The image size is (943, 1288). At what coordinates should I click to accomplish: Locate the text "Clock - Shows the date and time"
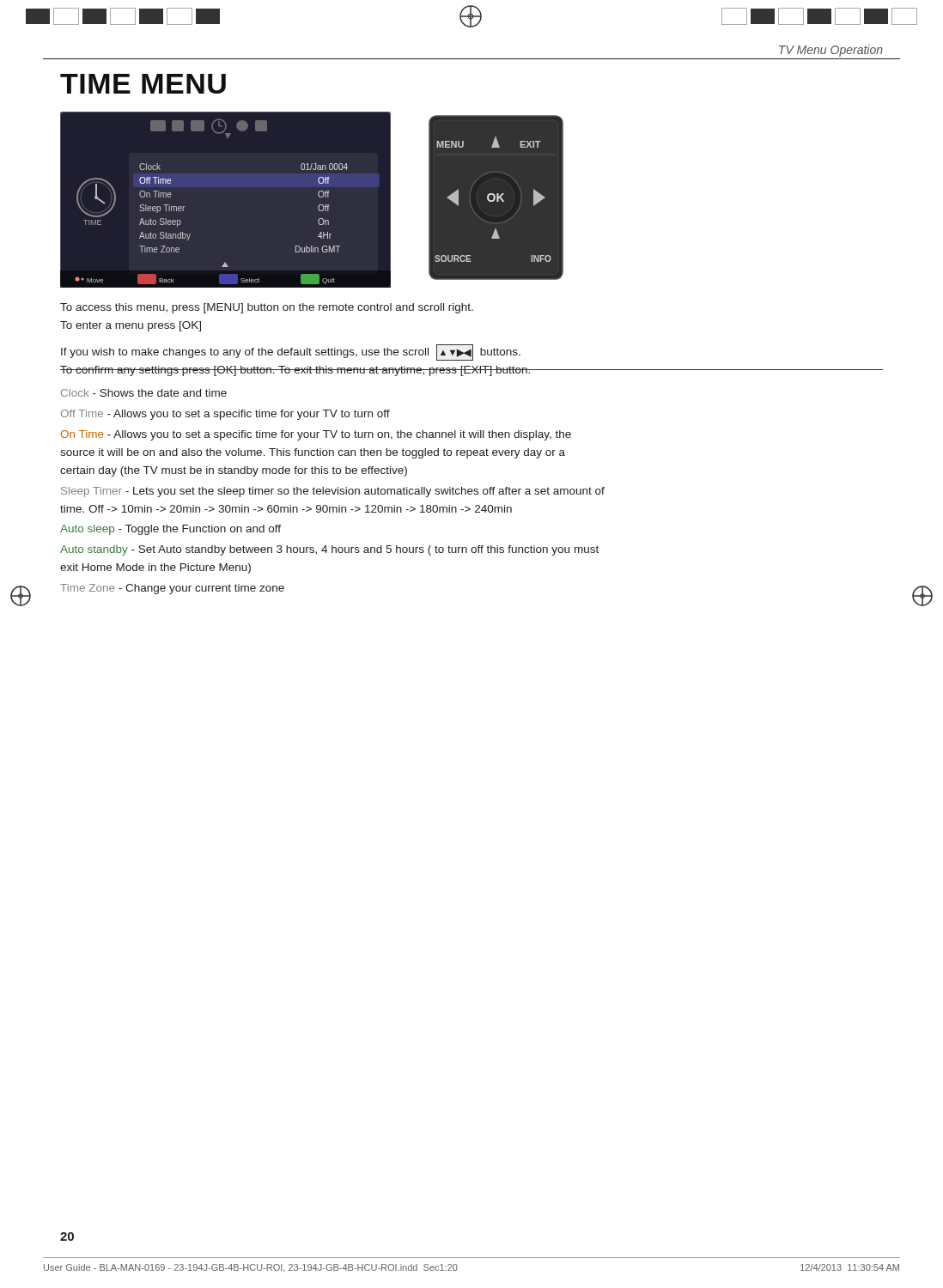(x=144, y=393)
